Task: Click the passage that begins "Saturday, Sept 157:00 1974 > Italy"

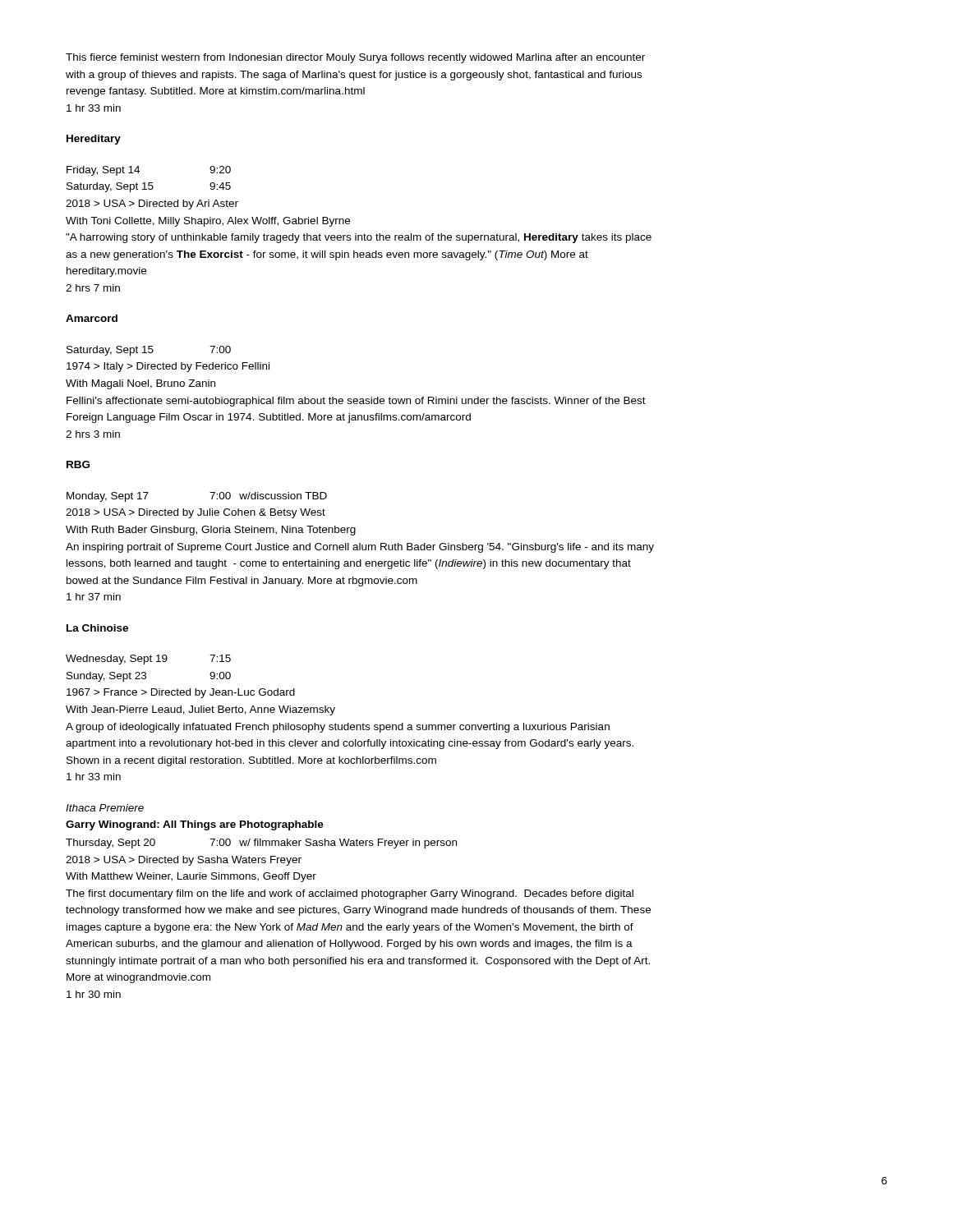Action: coord(476,392)
